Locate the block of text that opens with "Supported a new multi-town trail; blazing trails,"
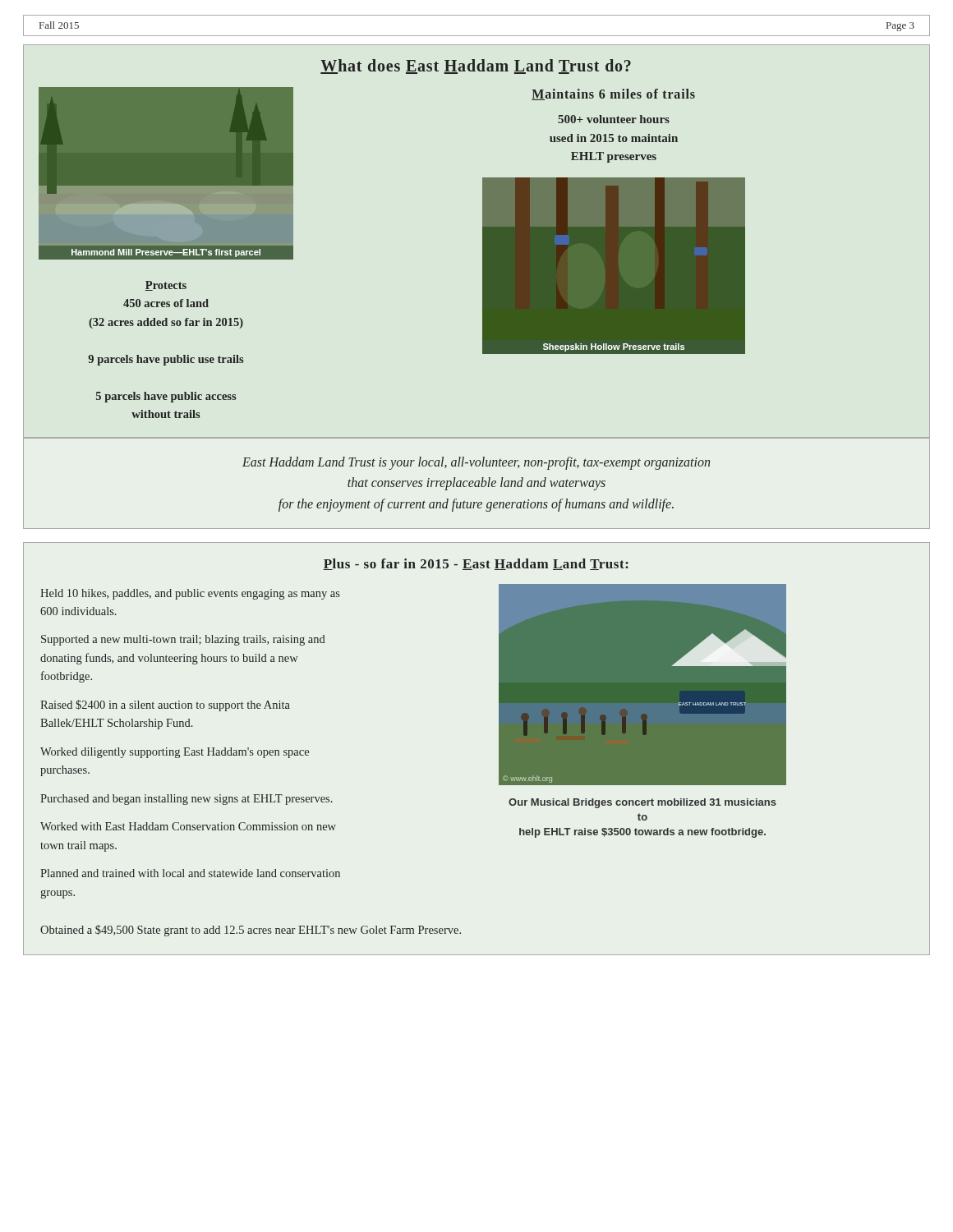953x1232 pixels. click(x=196, y=658)
